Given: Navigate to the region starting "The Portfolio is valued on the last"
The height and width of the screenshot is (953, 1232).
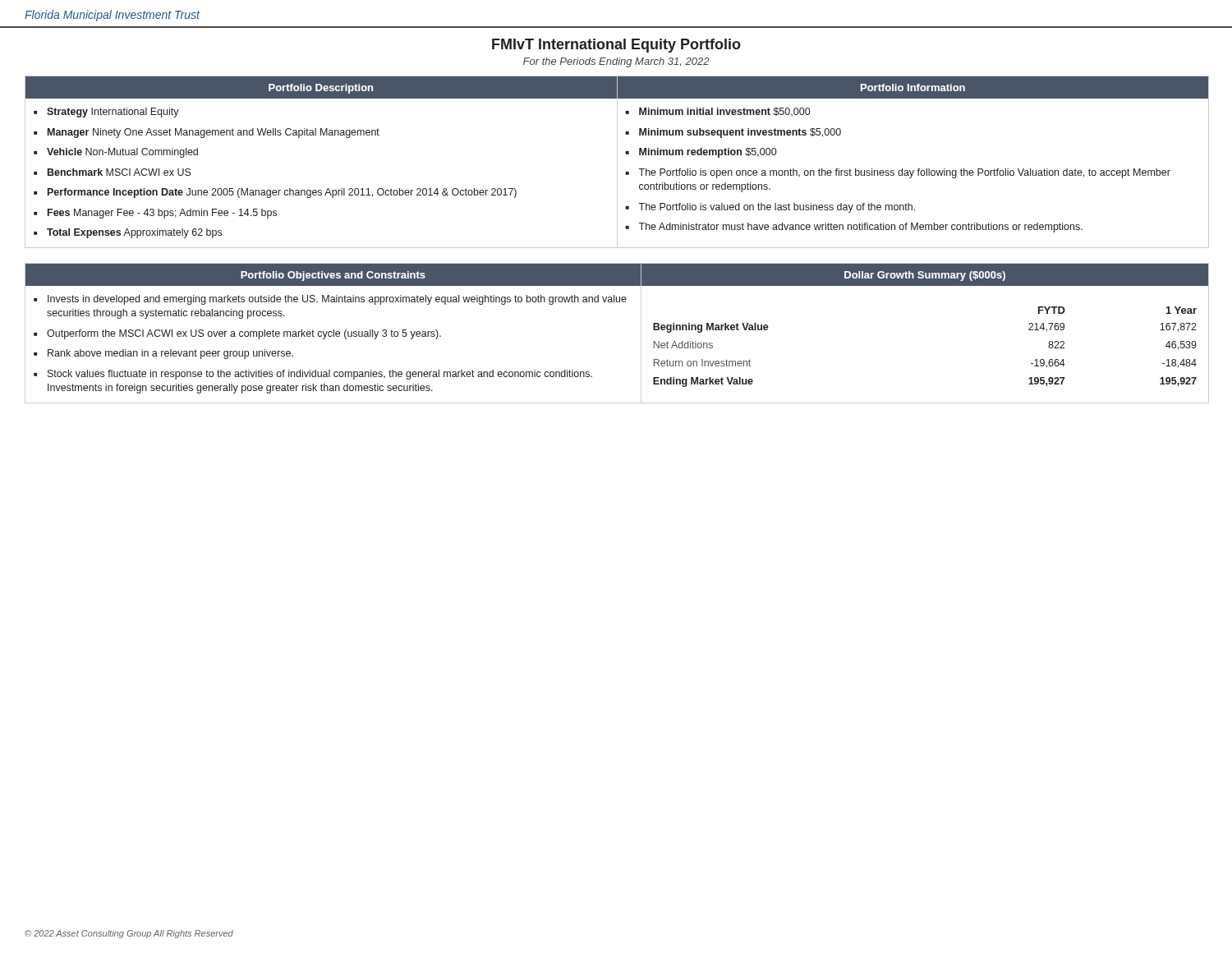Looking at the screenshot, I should click(777, 207).
